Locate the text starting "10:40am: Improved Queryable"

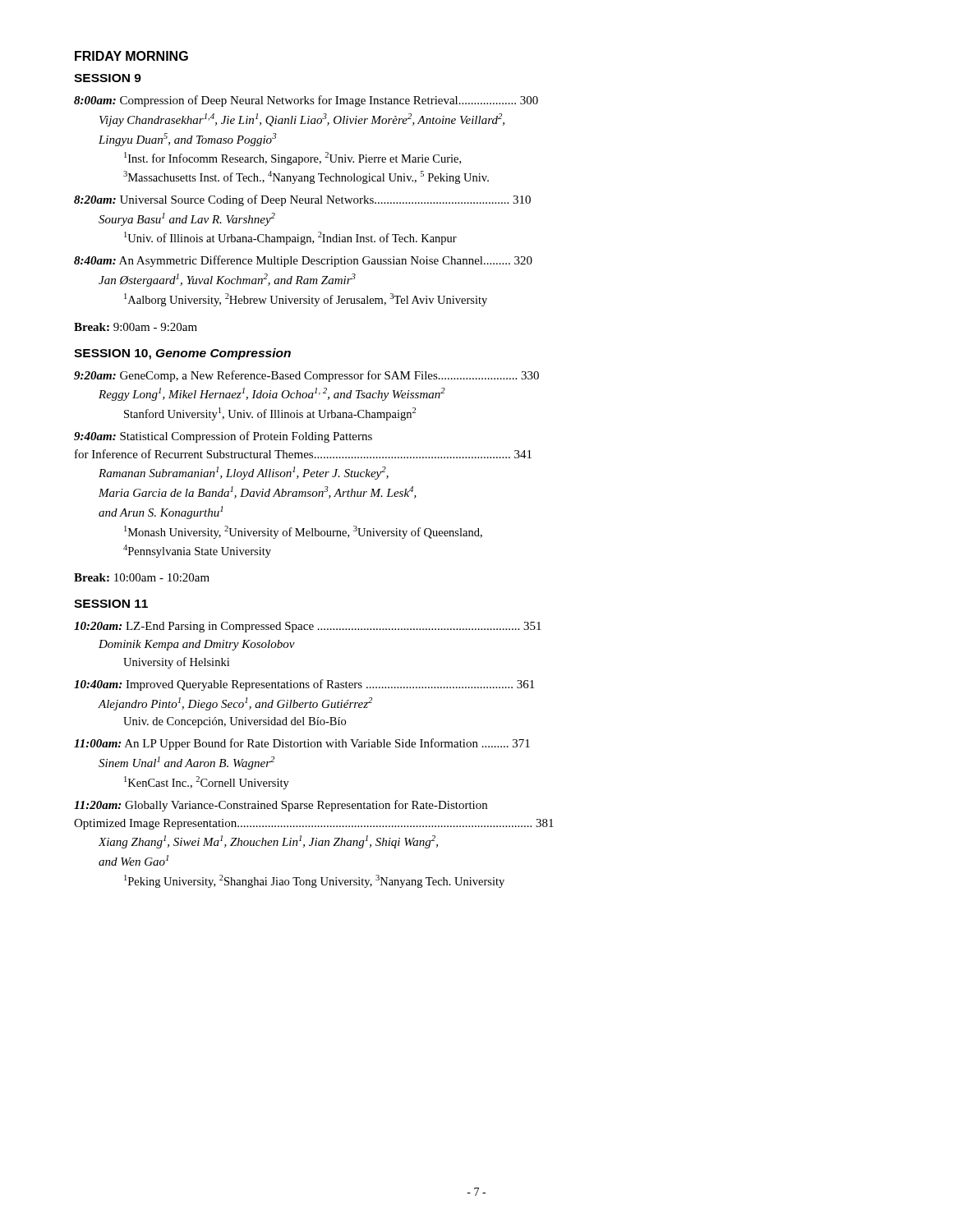click(x=304, y=685)
